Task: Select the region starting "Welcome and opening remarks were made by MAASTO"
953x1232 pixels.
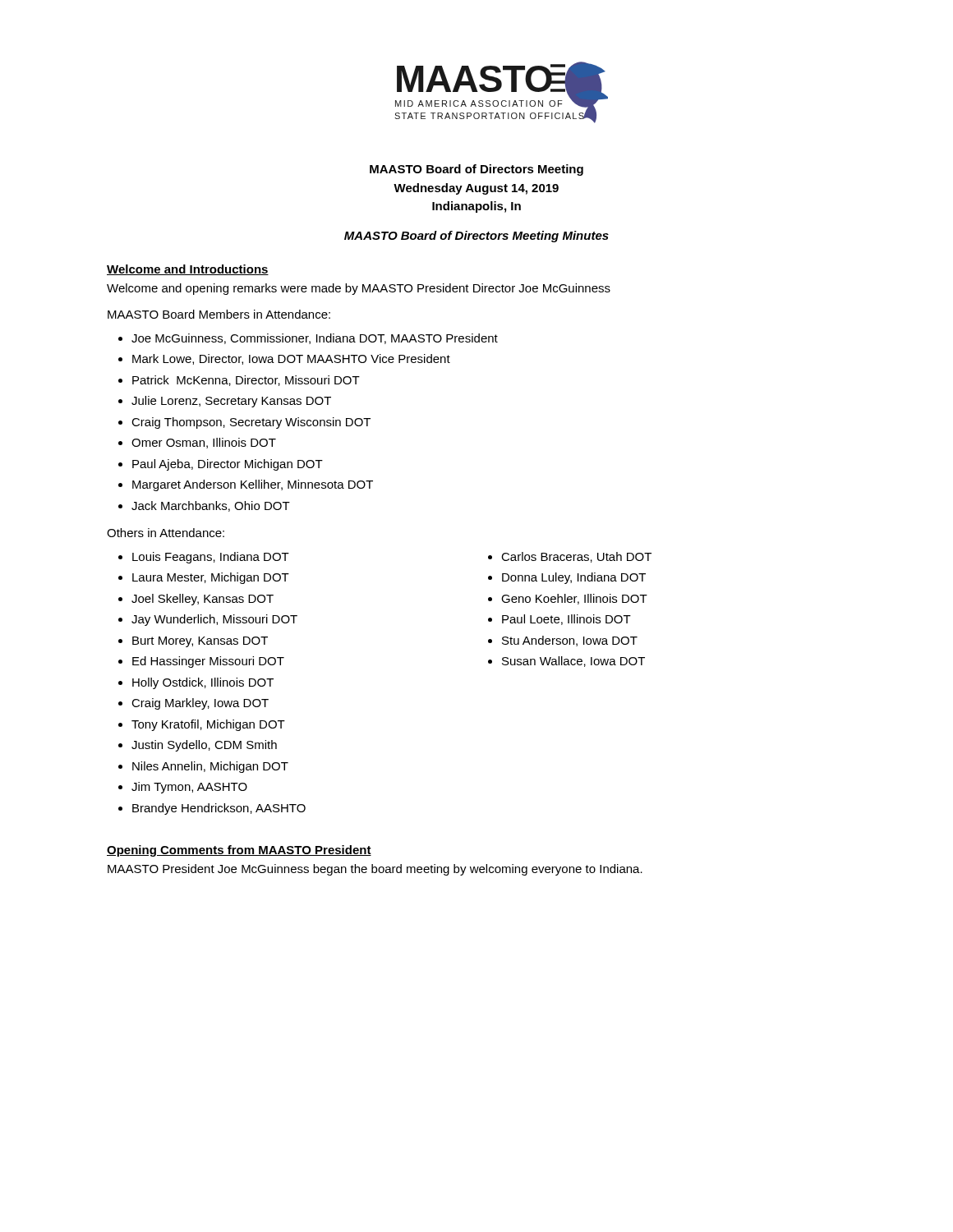Action: click(359, 287)
